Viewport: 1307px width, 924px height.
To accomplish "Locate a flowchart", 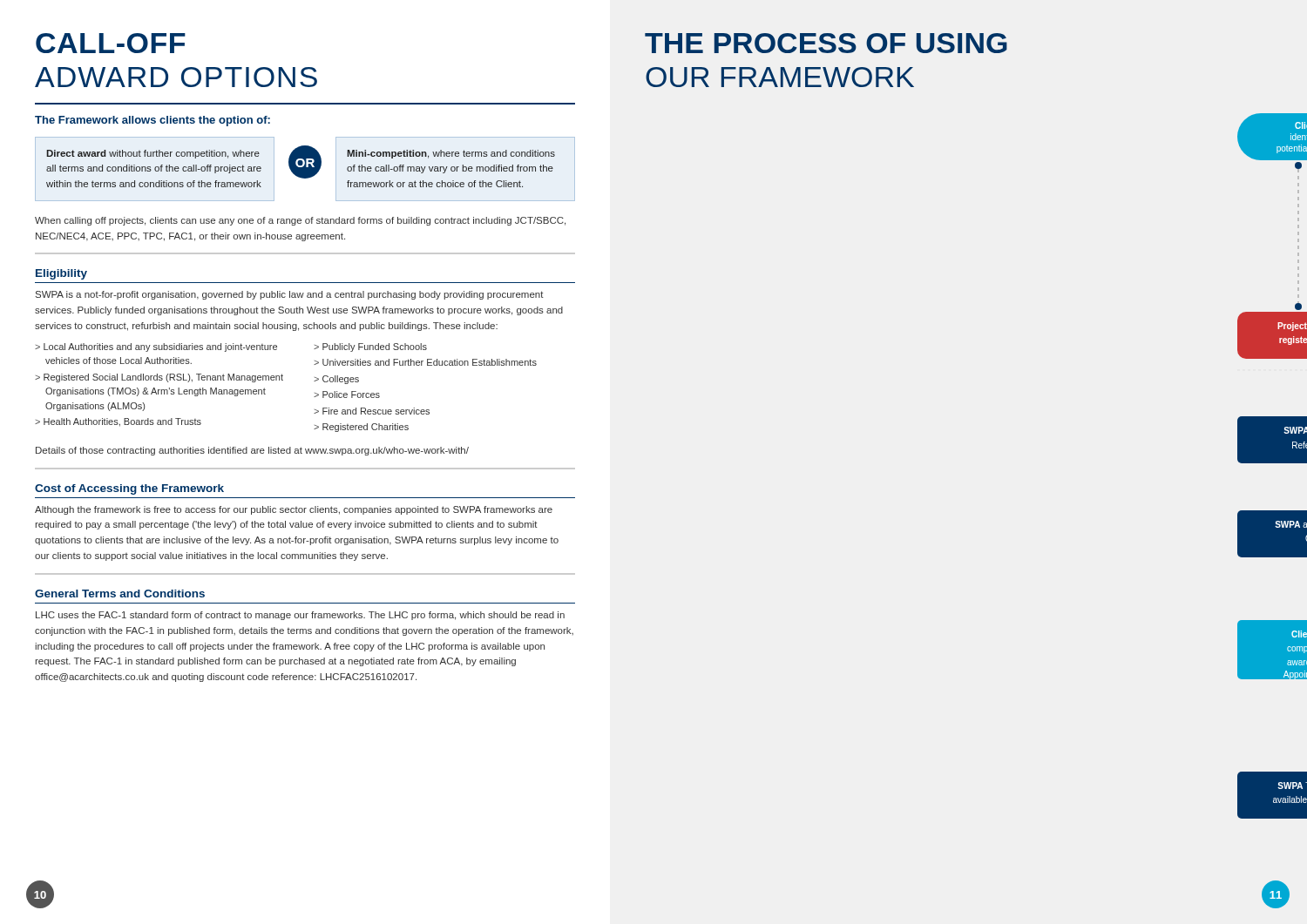I will pyautogui.click(x=1268, y=496).
